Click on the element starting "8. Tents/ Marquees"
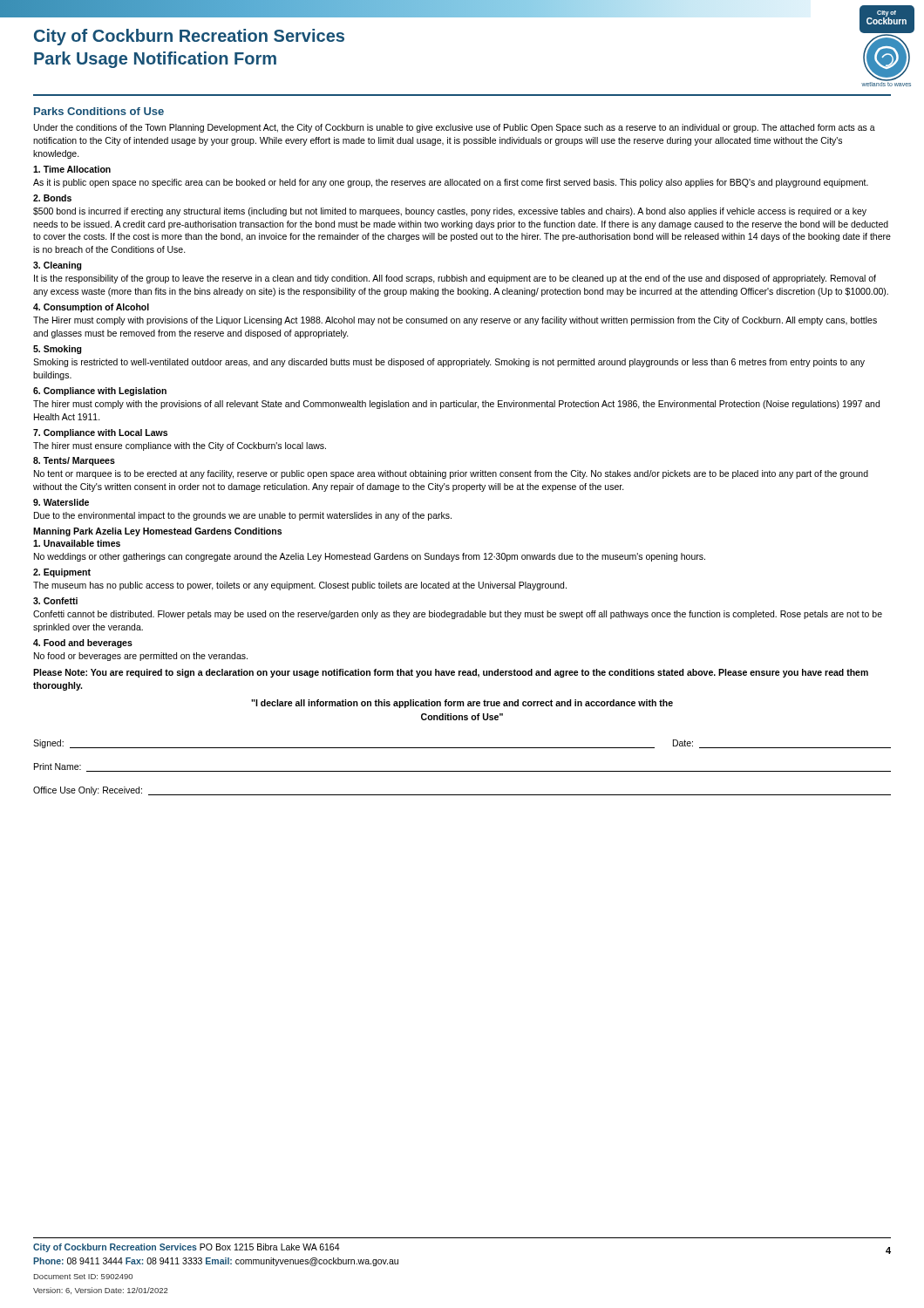Viewport: 924px width, 1308px height. [74, 461]
